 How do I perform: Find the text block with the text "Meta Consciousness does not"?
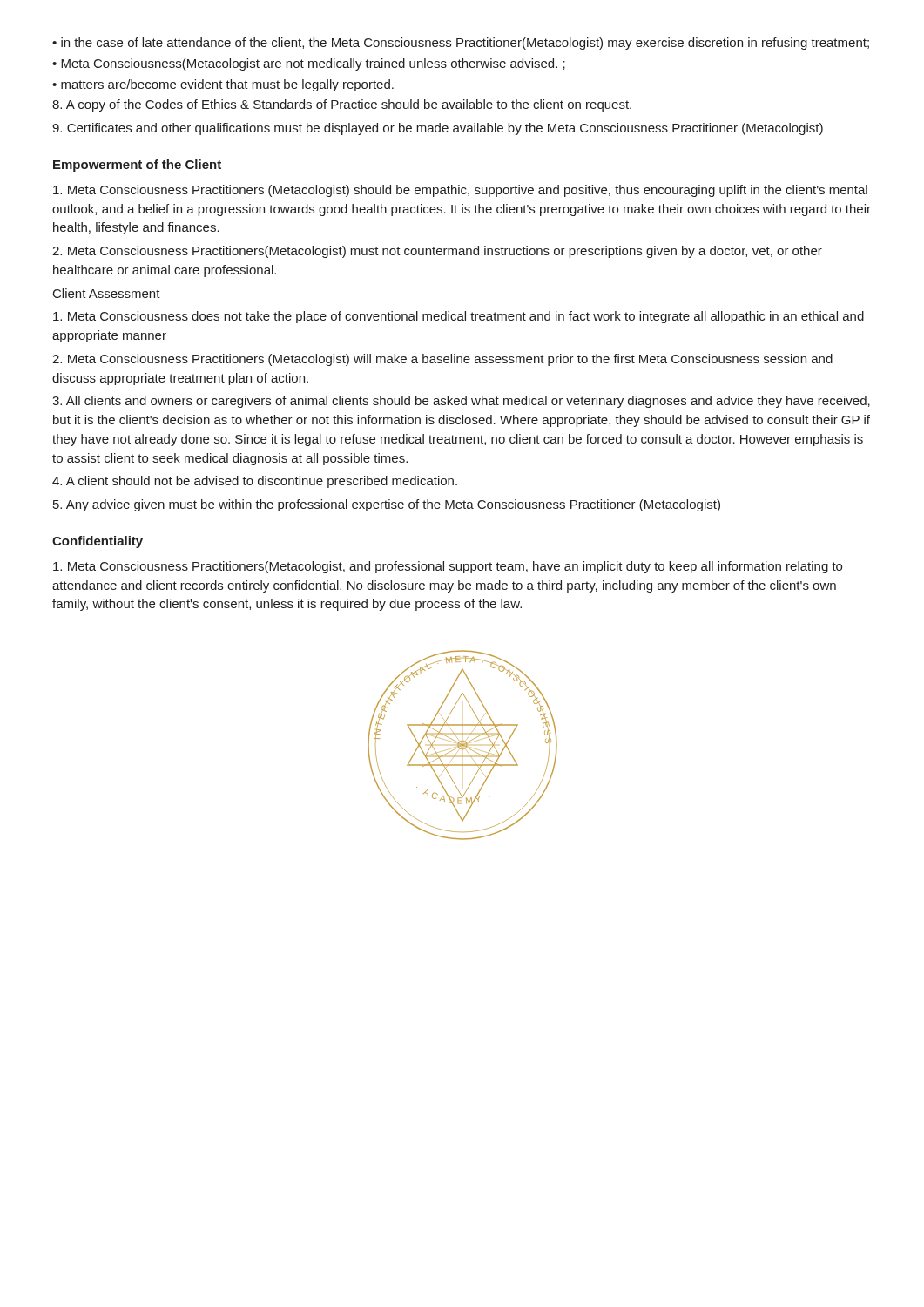point(458,326)
